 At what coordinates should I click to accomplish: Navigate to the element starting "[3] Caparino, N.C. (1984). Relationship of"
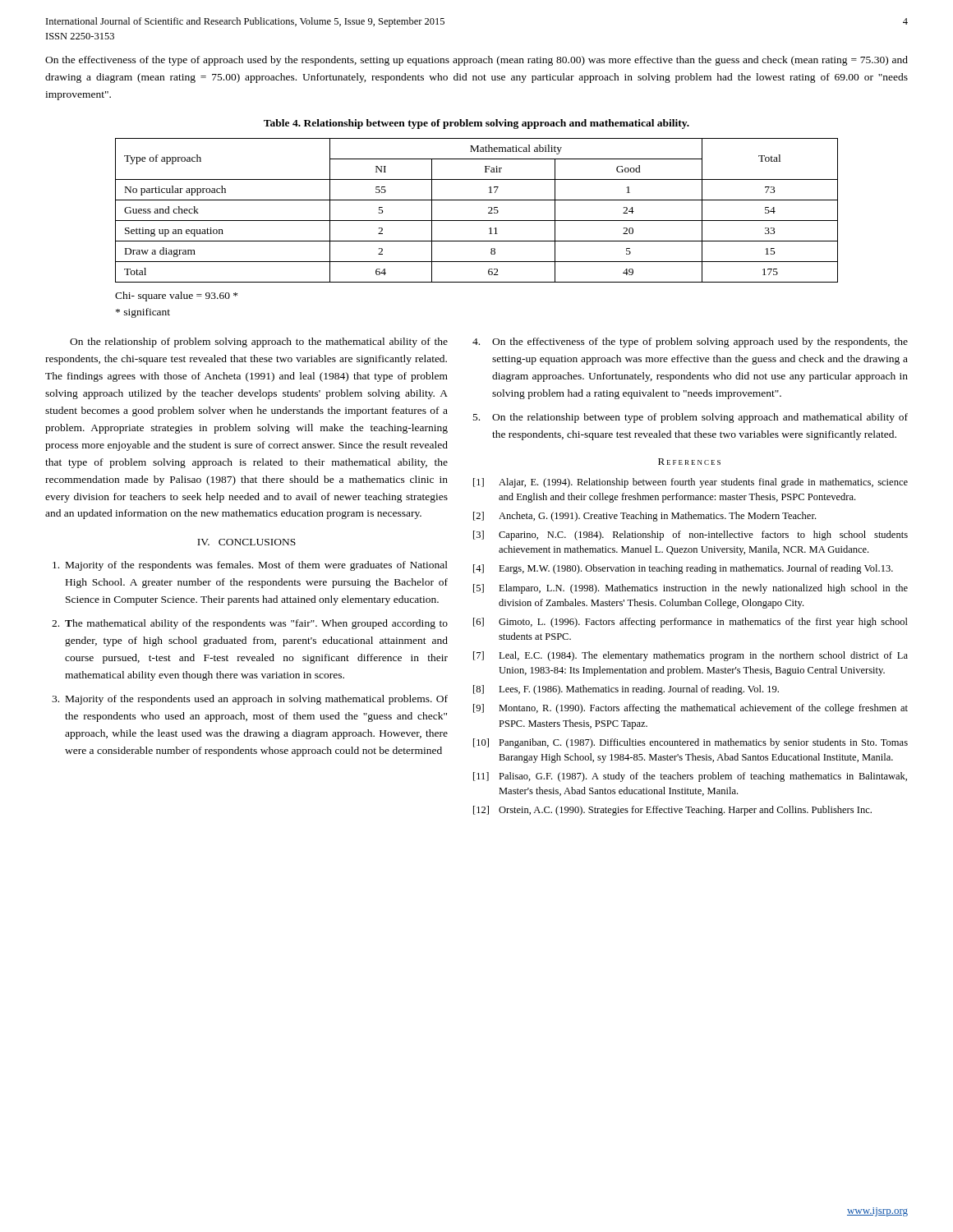[x=690, y=542]
